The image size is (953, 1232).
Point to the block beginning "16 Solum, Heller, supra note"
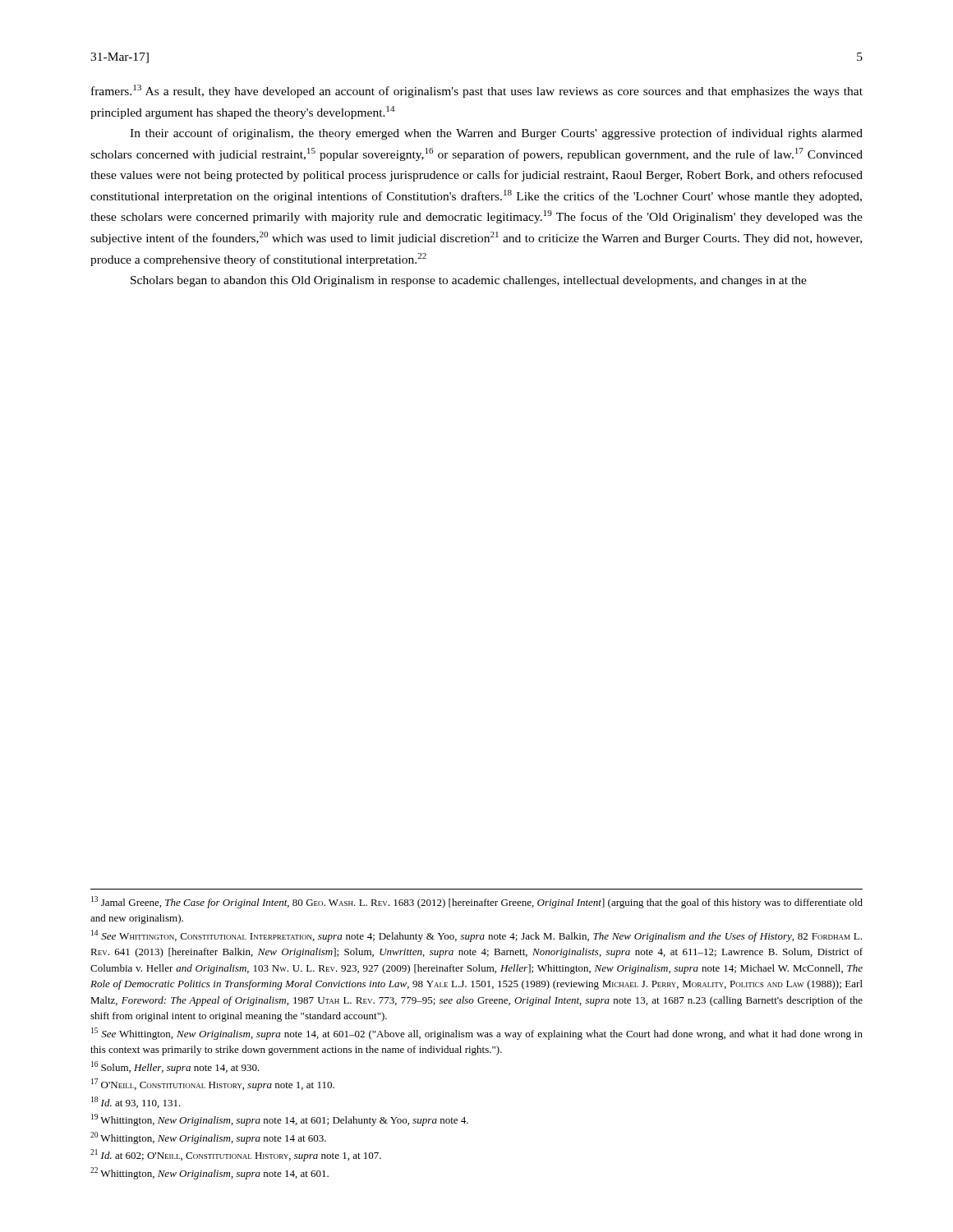coord(175,1067)
